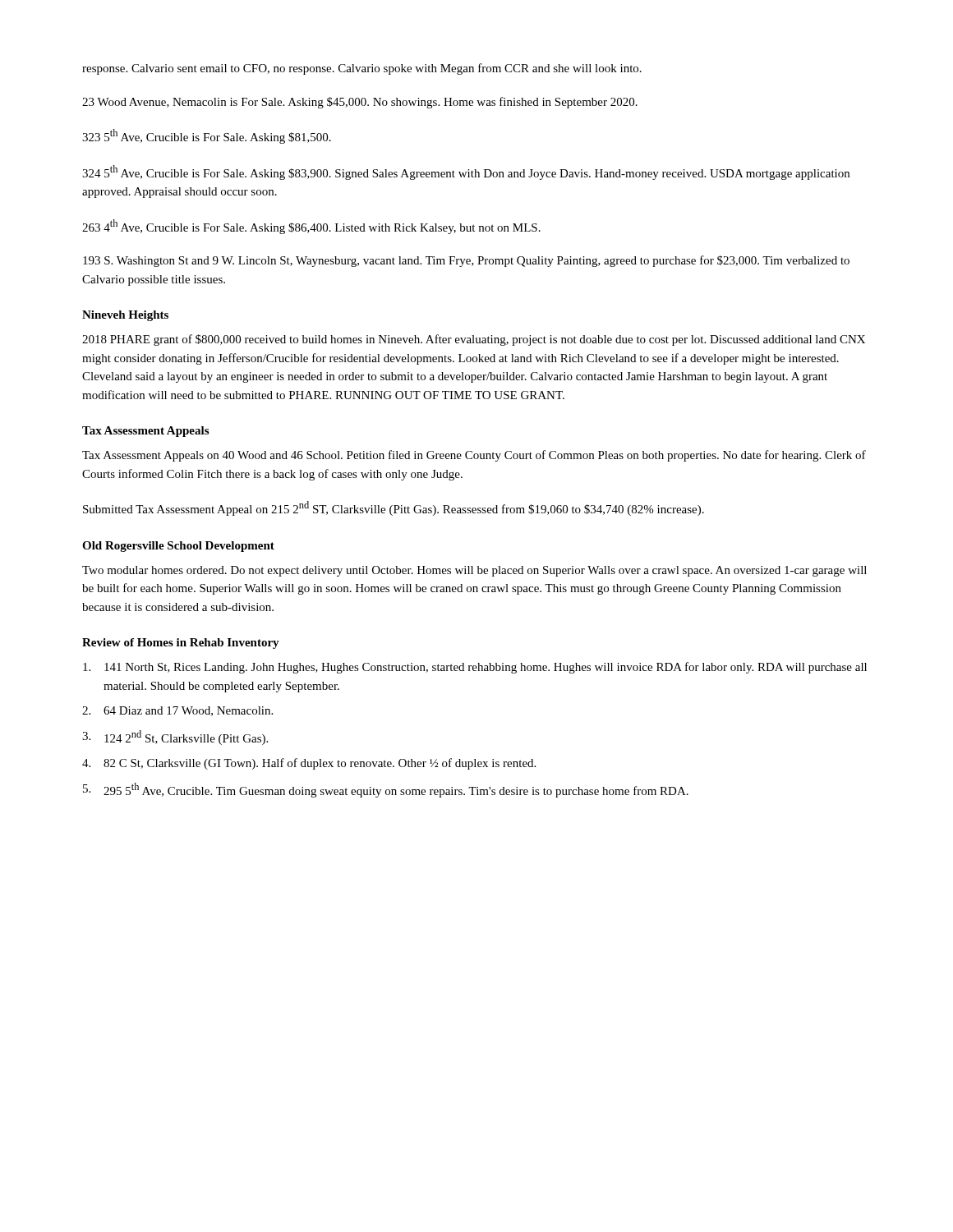
Task: Find the text block that says "Two modular homes"
Action: (x=475, y=588)
